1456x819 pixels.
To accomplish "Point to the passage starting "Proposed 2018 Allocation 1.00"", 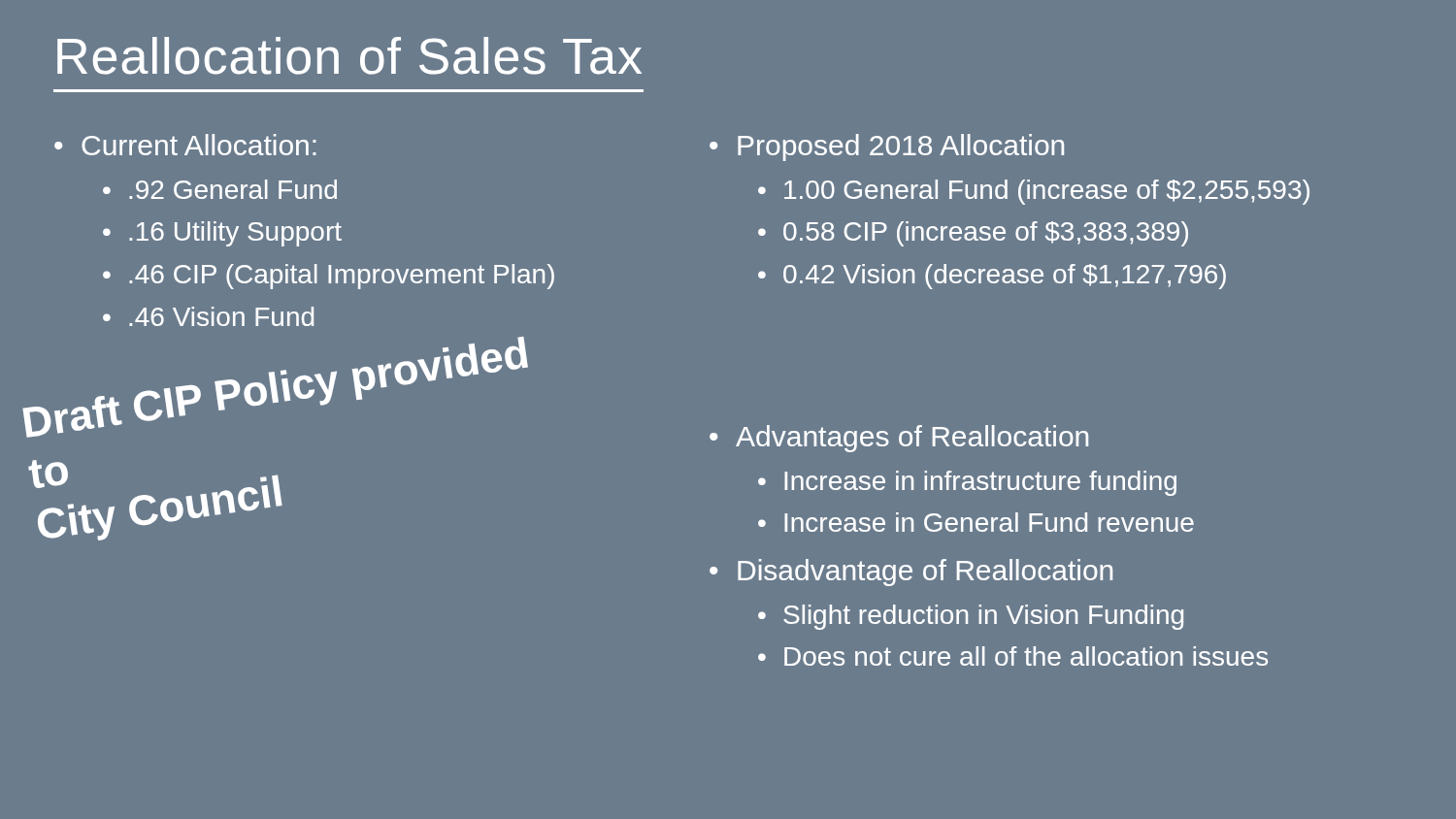I will point(1068,210).
